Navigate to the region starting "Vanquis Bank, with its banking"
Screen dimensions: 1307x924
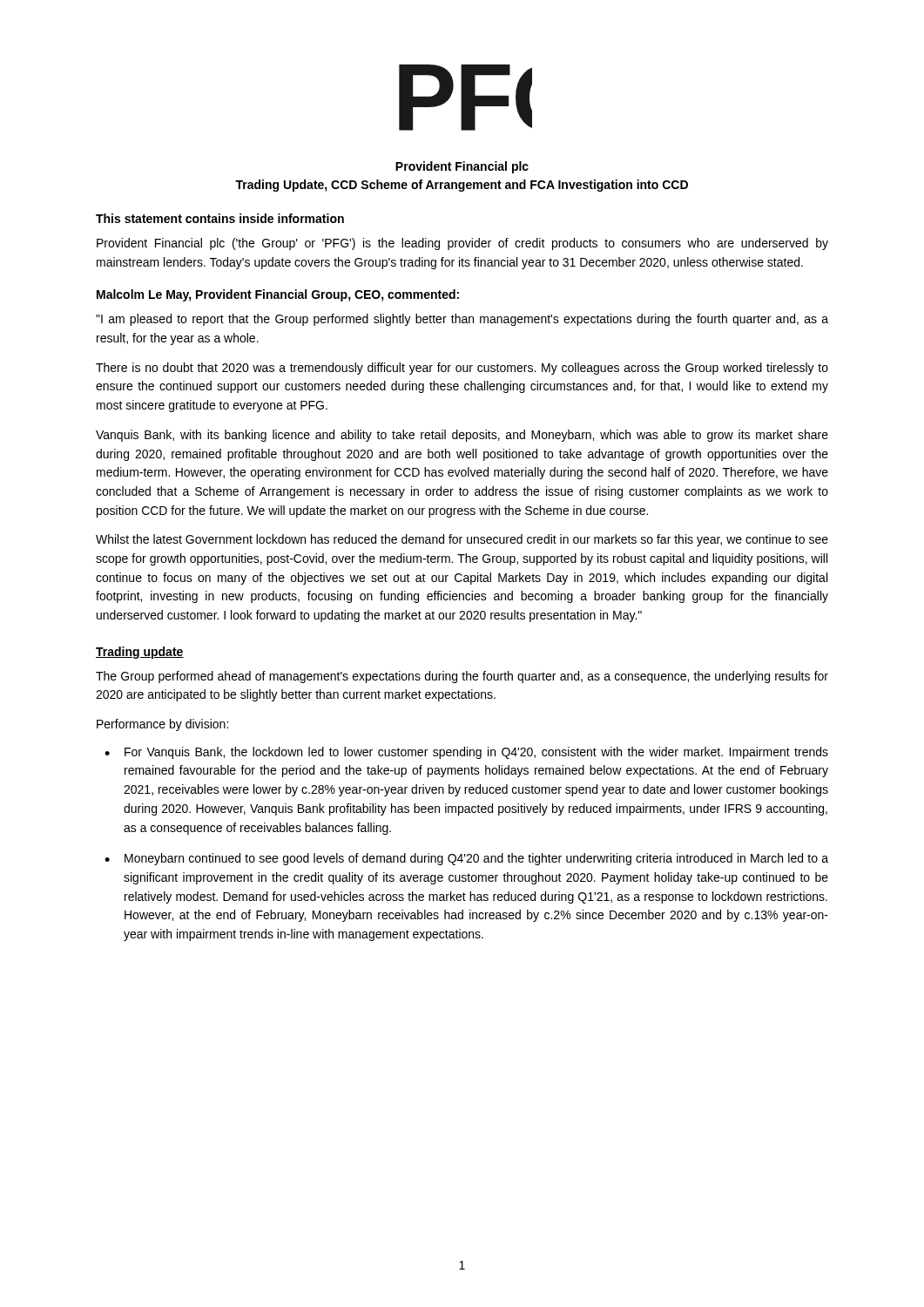click(462, 472)
